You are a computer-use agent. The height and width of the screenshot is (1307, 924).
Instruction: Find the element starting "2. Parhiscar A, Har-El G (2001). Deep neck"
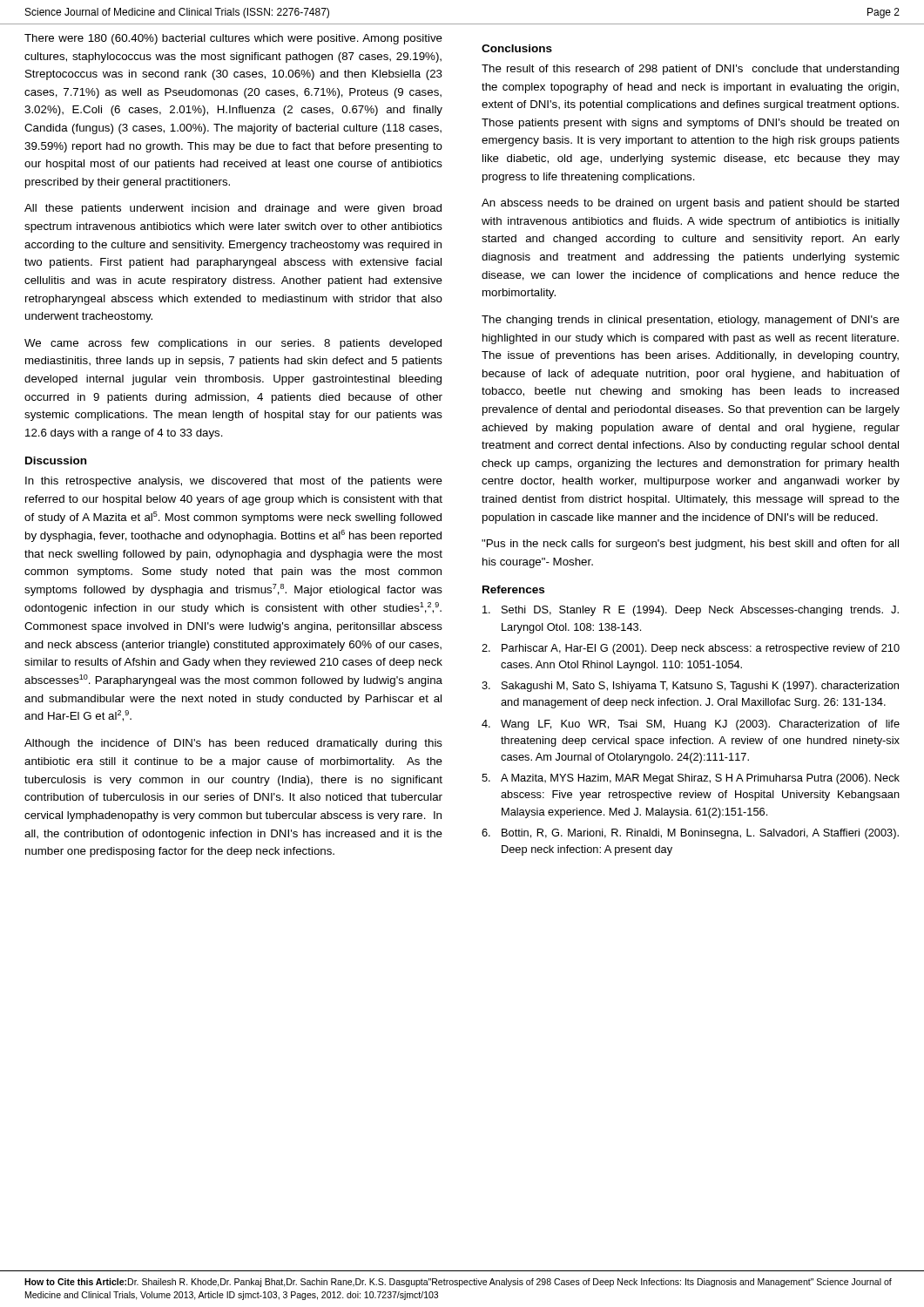coord(691,656)
